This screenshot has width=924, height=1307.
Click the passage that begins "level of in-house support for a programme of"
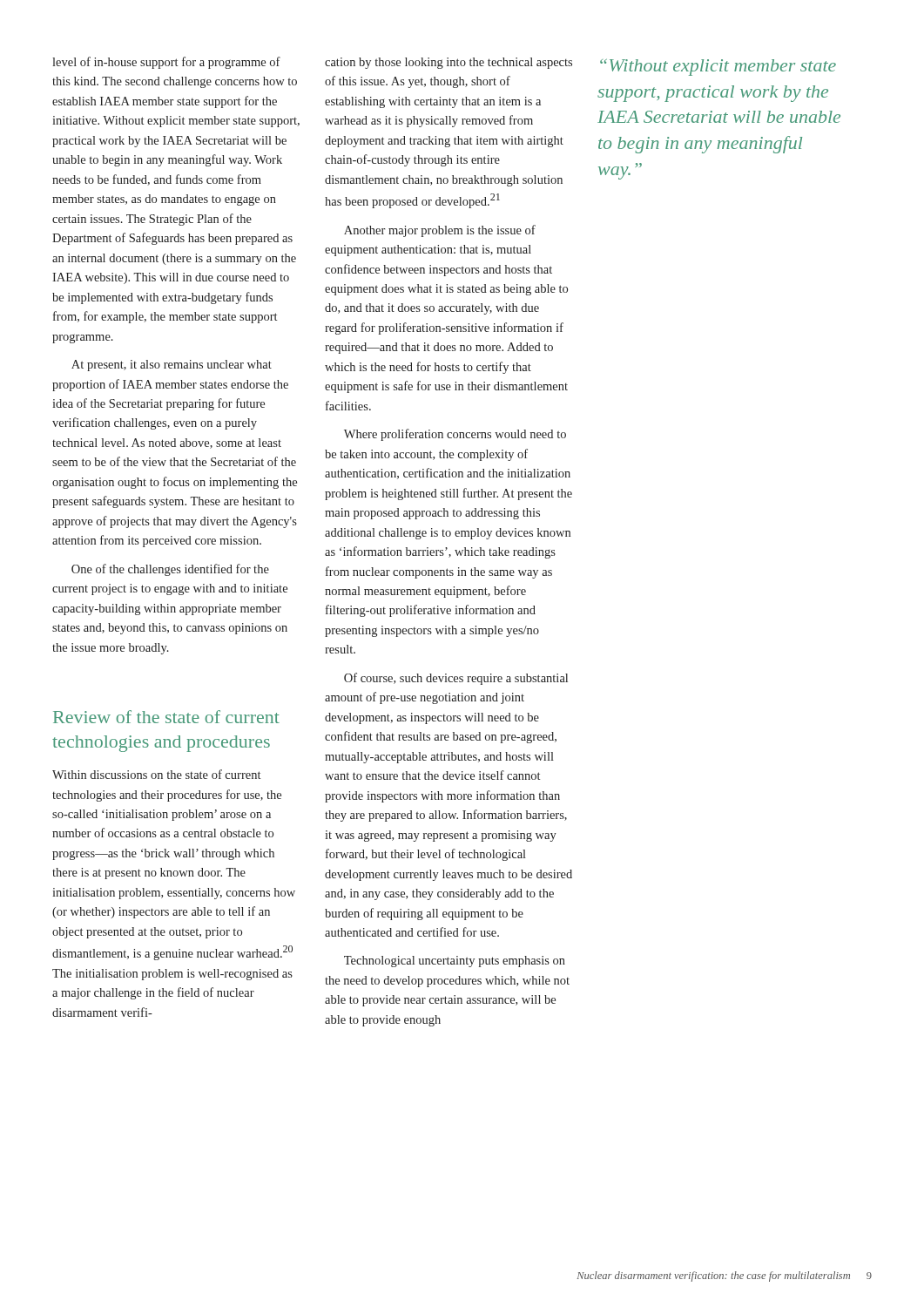176,199
